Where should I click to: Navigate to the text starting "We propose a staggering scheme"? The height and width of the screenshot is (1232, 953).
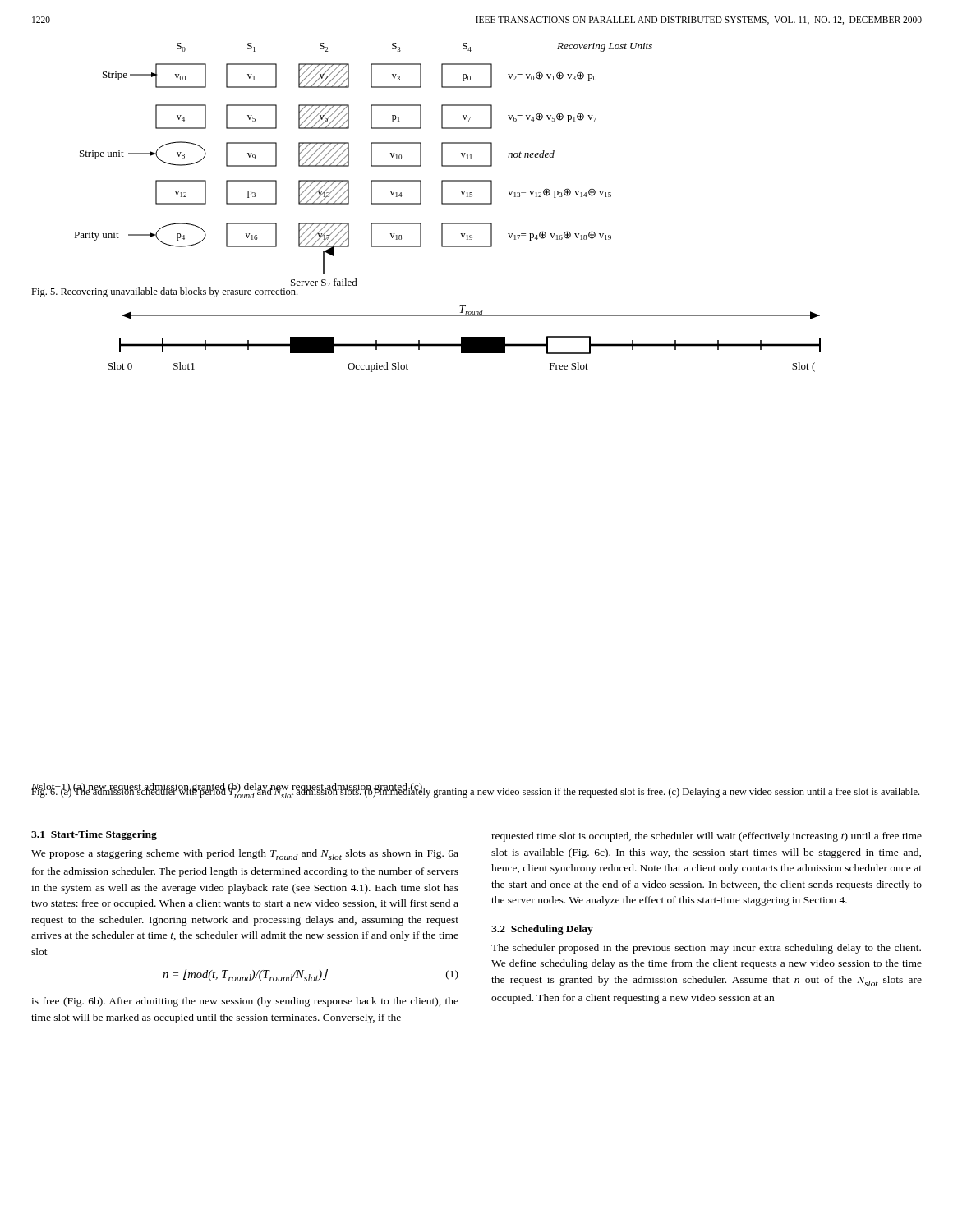pos(245,902)
